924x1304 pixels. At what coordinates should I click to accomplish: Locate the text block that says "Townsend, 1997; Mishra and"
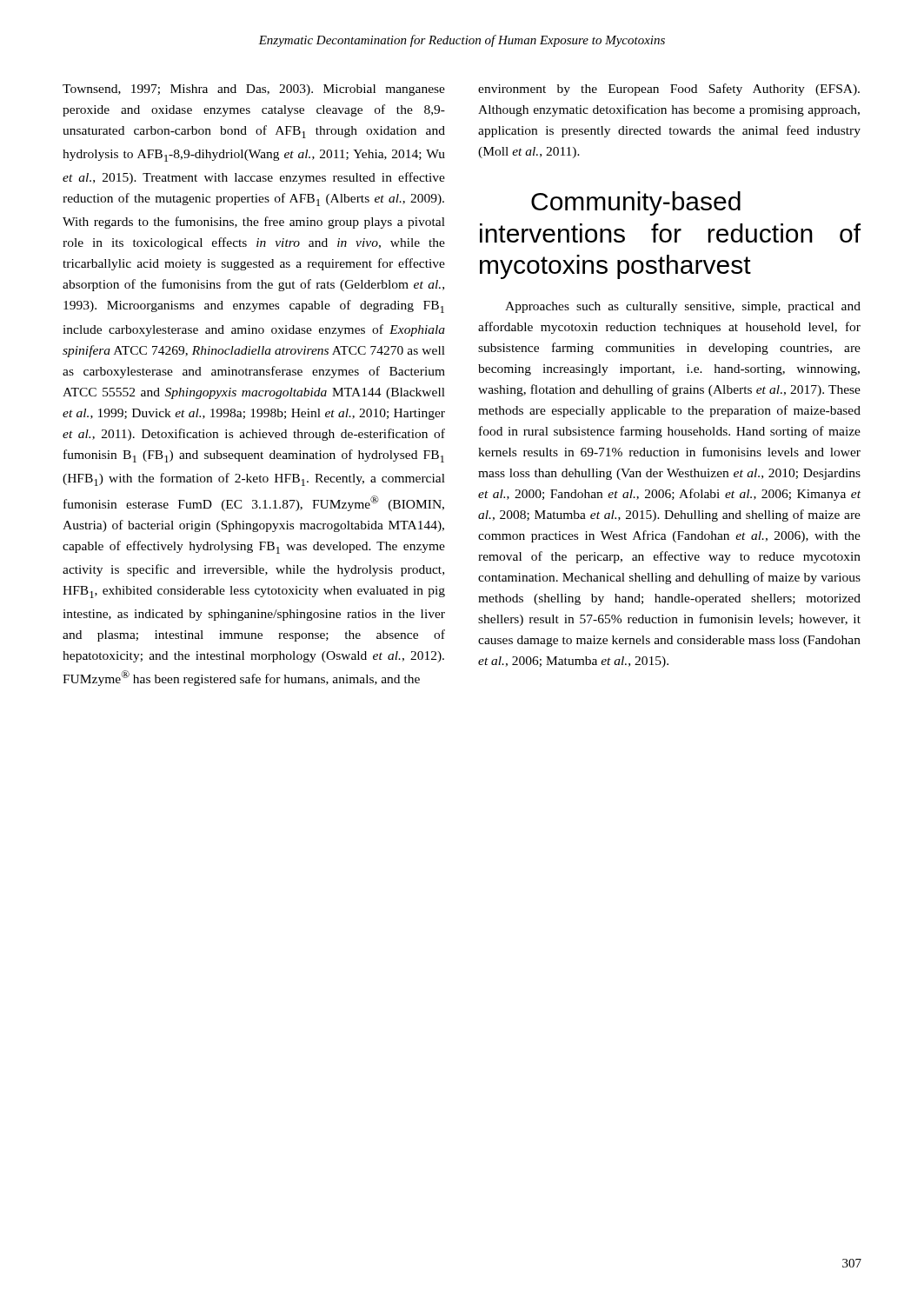pyautogui.click(x=254, y=384)
